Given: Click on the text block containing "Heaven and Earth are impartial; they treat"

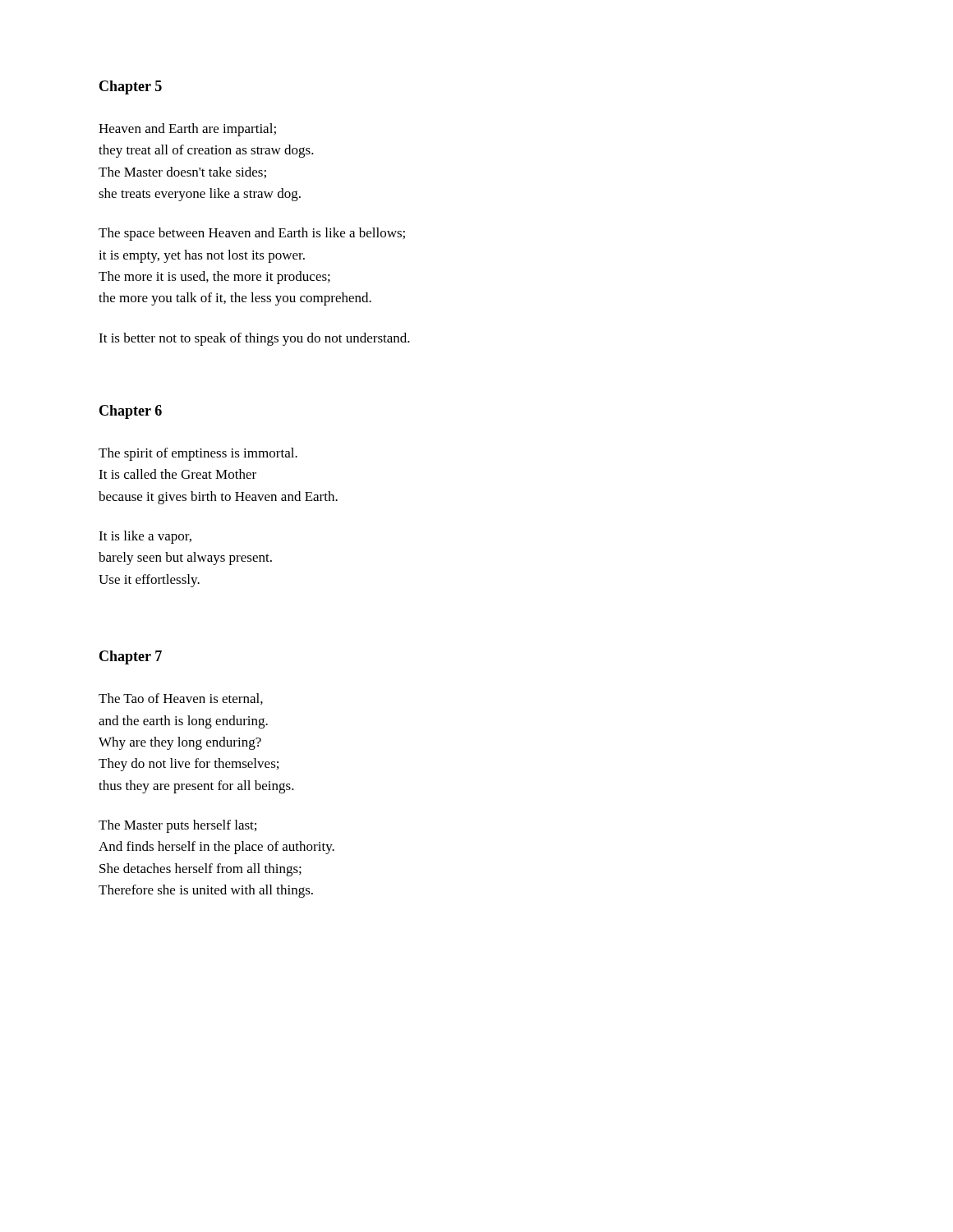Looking at the screenshot, I should [x=206, y=161].
